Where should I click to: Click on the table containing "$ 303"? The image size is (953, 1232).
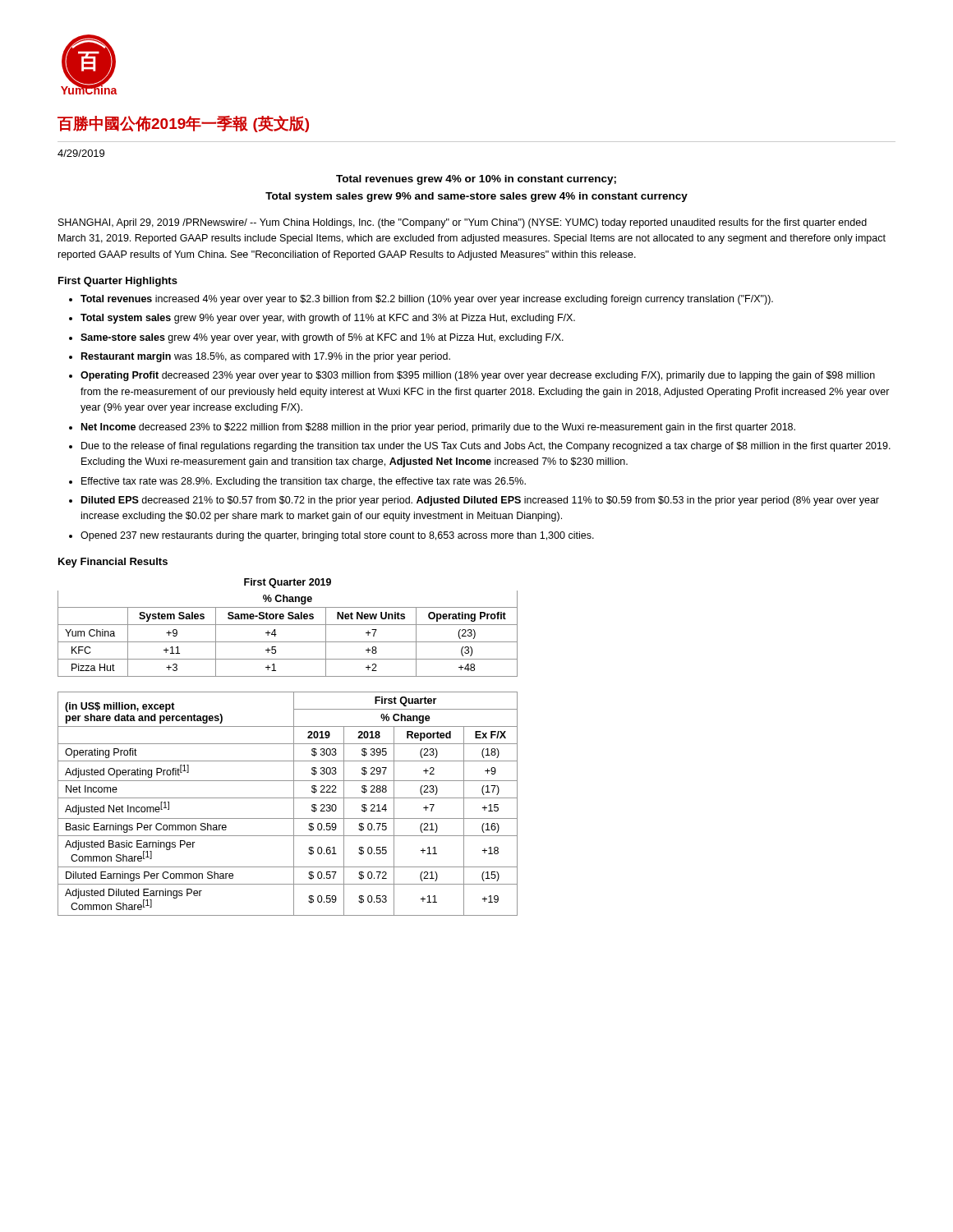tap(476, 804)
